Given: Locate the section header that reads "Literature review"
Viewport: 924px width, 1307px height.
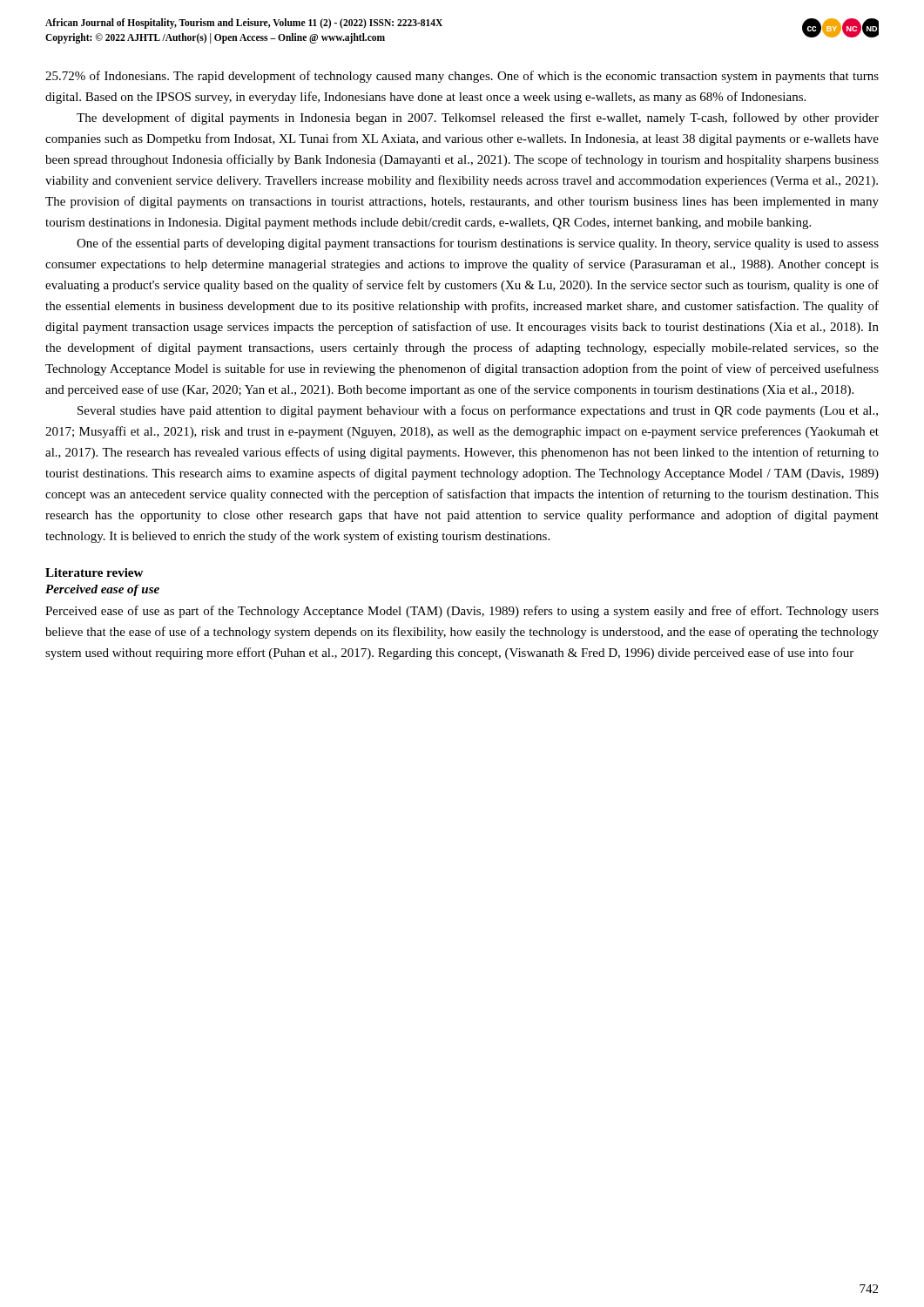Looking at the screenshot, I should coord(94,572).
